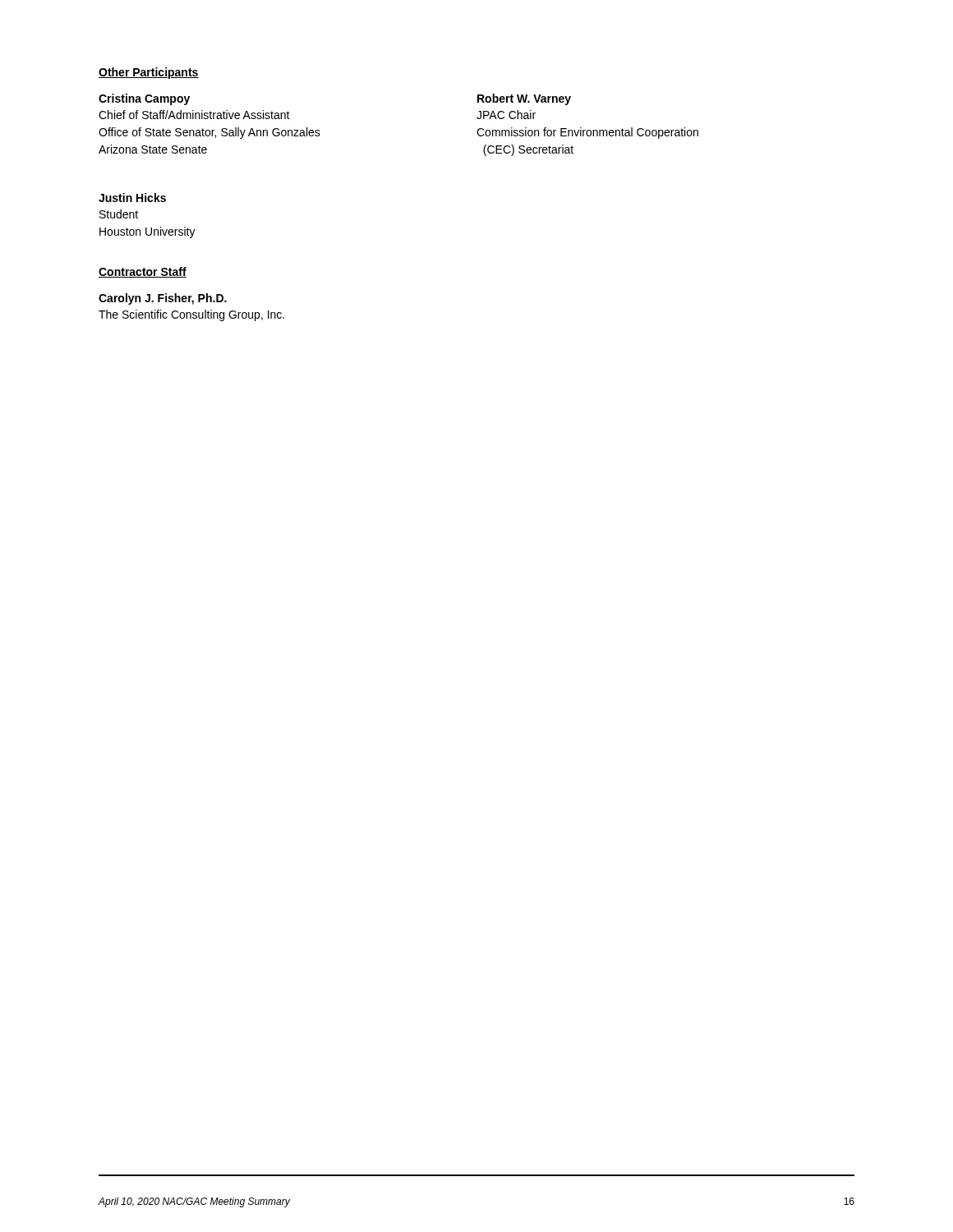This screenshot has width=953, height=1232.
Task: Point to the passage starting "Robert W. Varney JPAC Chair Commission for Environmental"
Action: tap(665, 125)
